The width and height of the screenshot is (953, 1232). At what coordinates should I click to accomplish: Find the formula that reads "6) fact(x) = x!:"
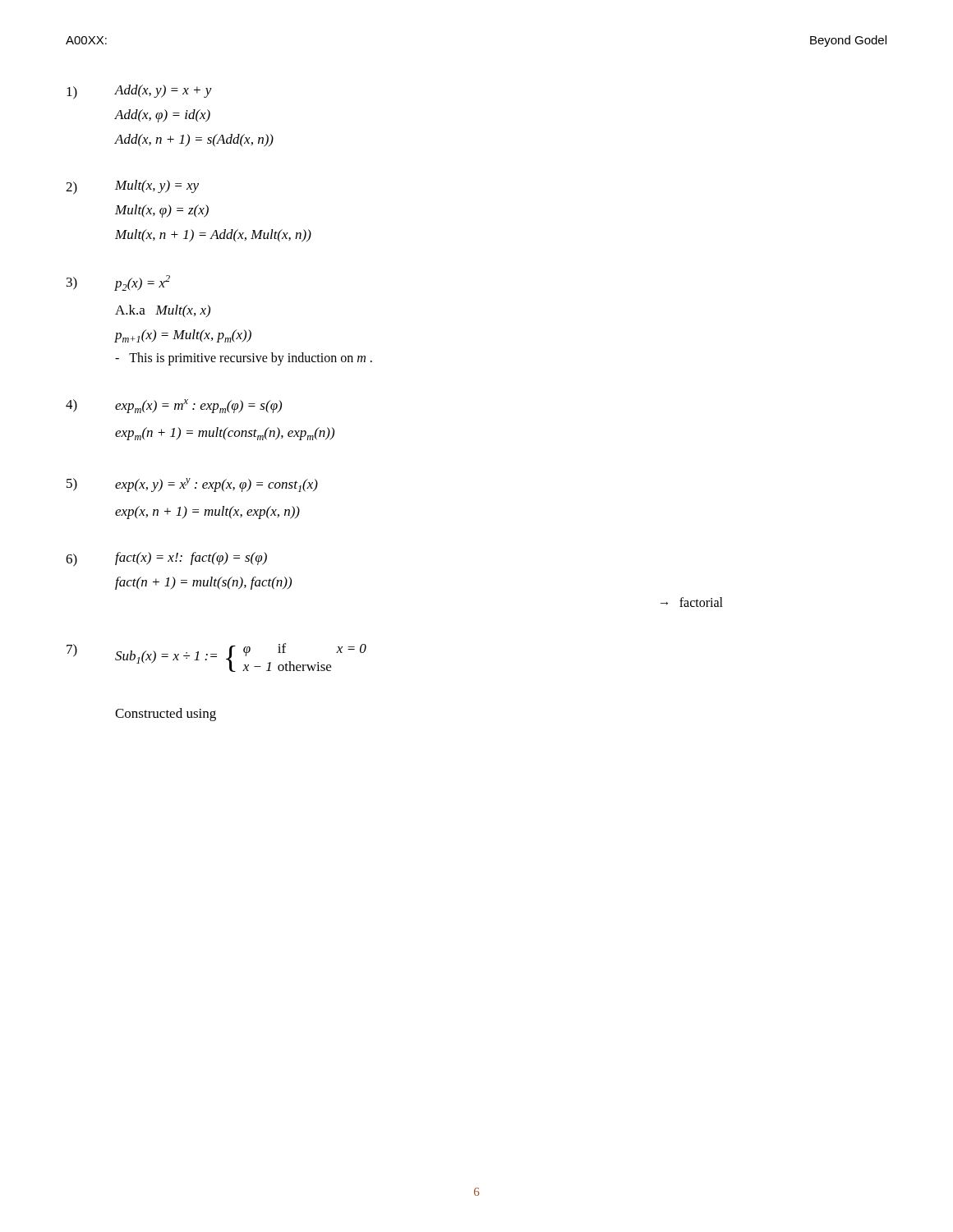[x=166, y=559]
